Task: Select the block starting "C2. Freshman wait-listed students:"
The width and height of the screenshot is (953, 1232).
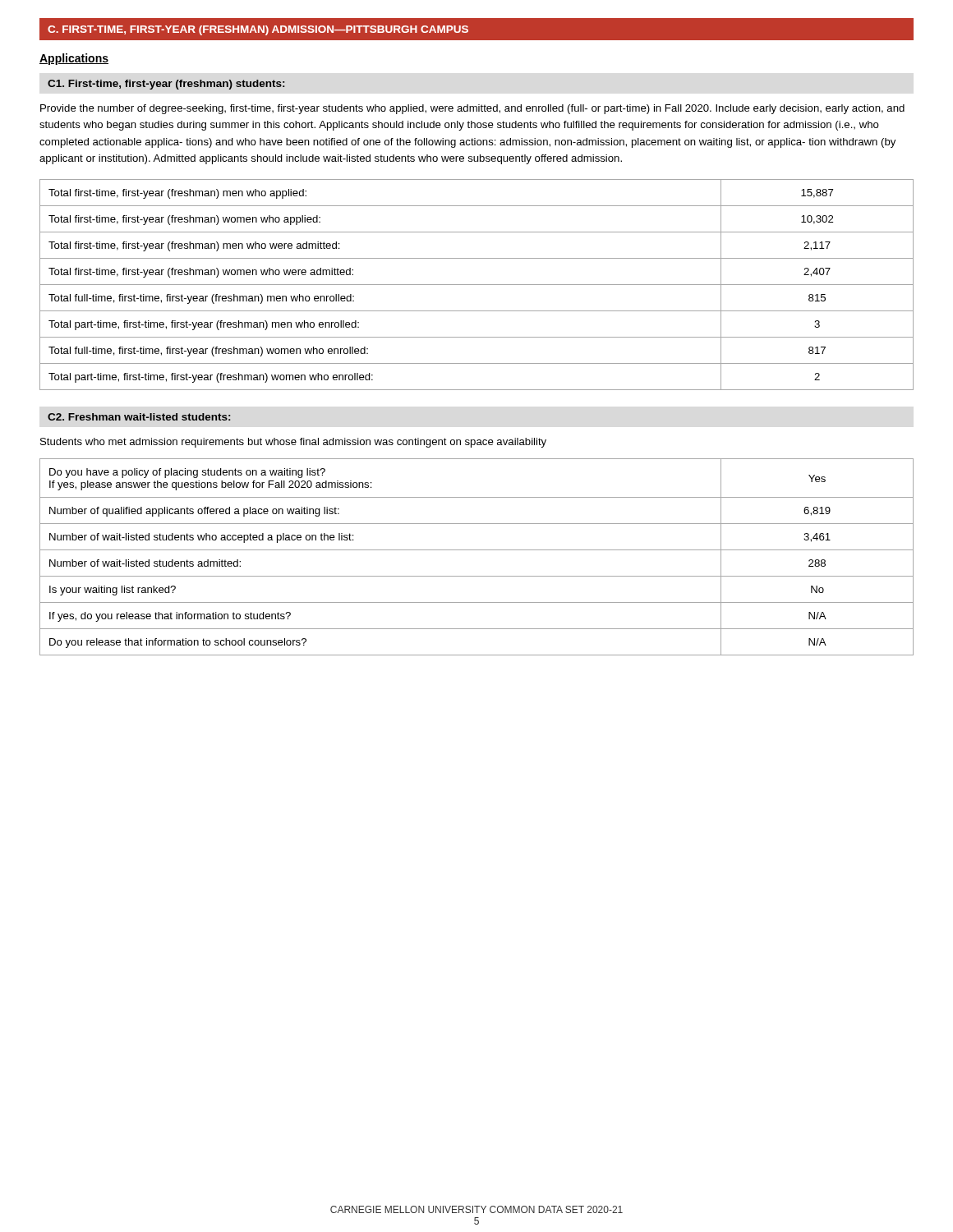Action: [x=139, y=417]
